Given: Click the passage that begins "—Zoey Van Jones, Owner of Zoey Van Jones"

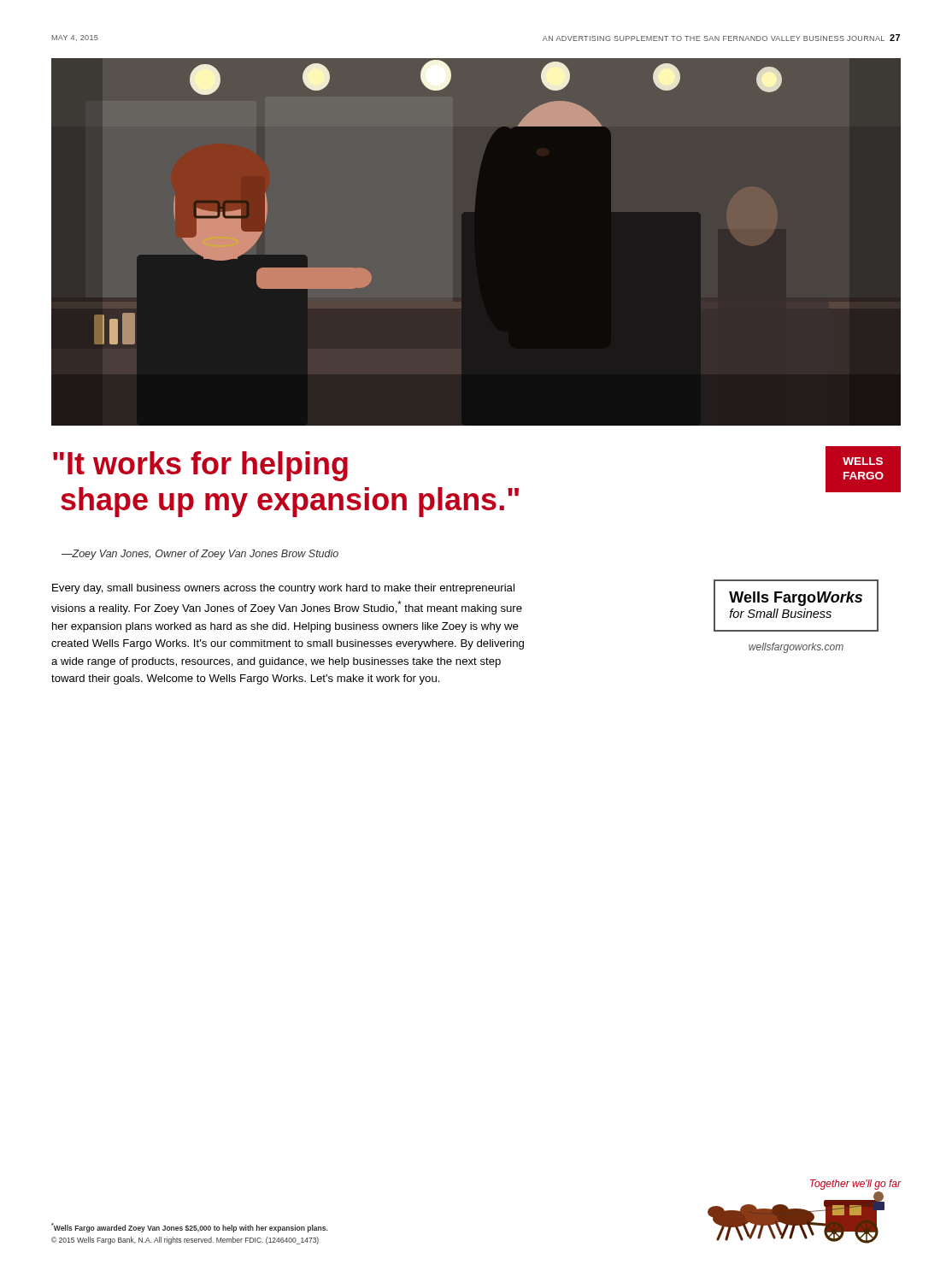Looking at the screenshot, I should click(200, 554).
